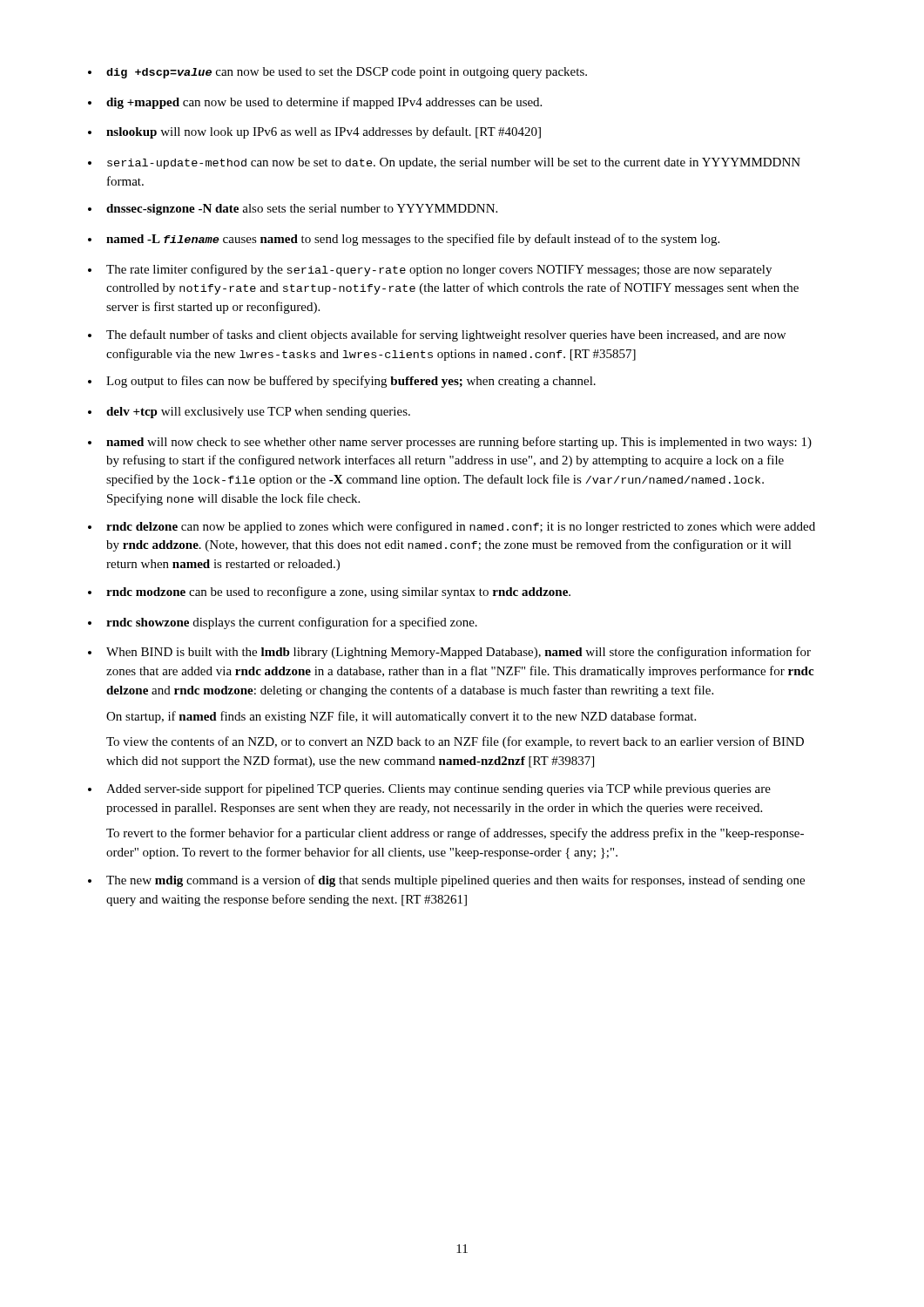Find the list item that reads "• The new mdig"
Viewport: 924px width, 1307px height.
[x=453, y=890]
